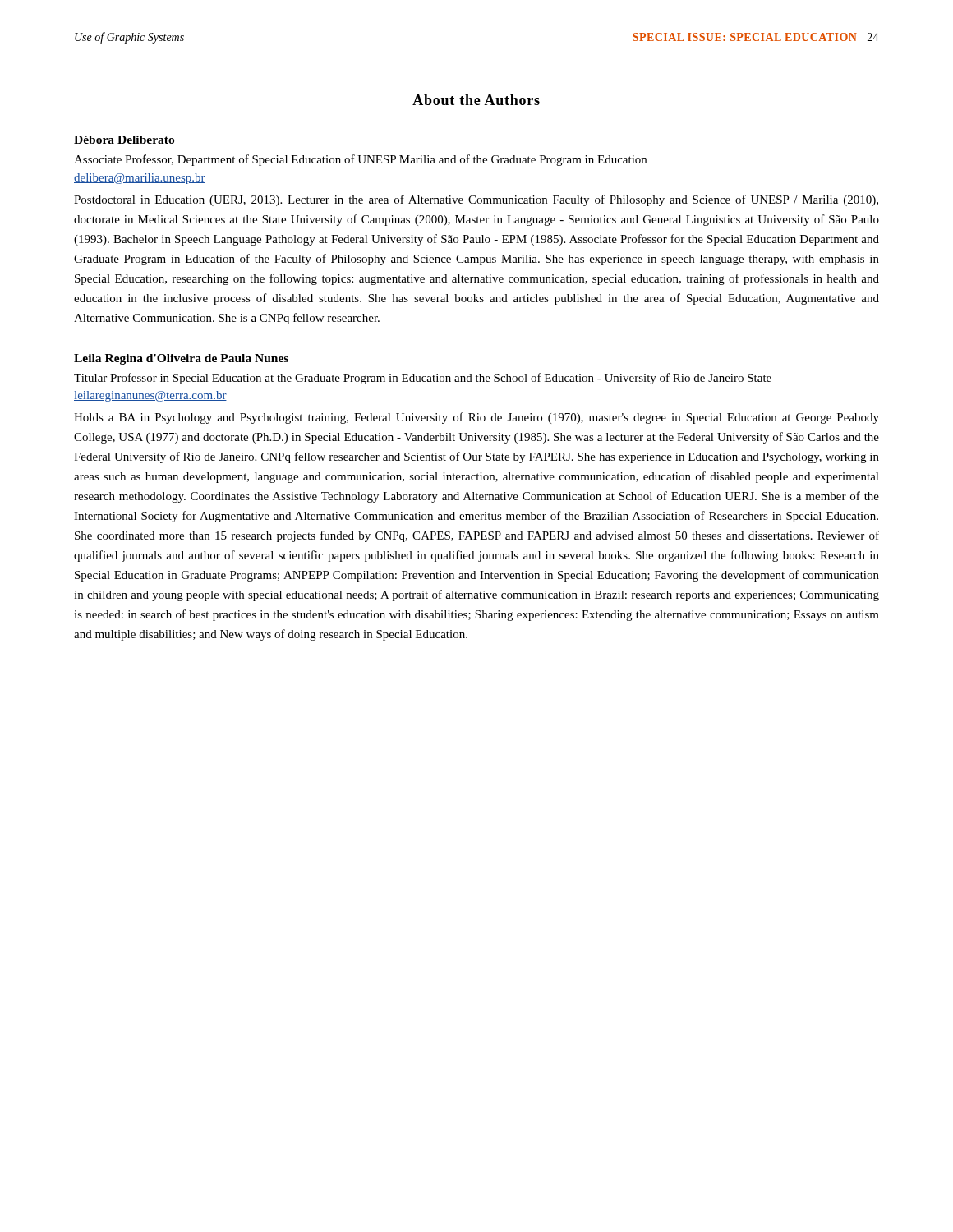Viewport: 953px width, 1232px height.
Task: Find the section header that says "Leila Regina d'Oliveira de Paula Nunes"
Action: pyautogui.click(x=181, y=357)
